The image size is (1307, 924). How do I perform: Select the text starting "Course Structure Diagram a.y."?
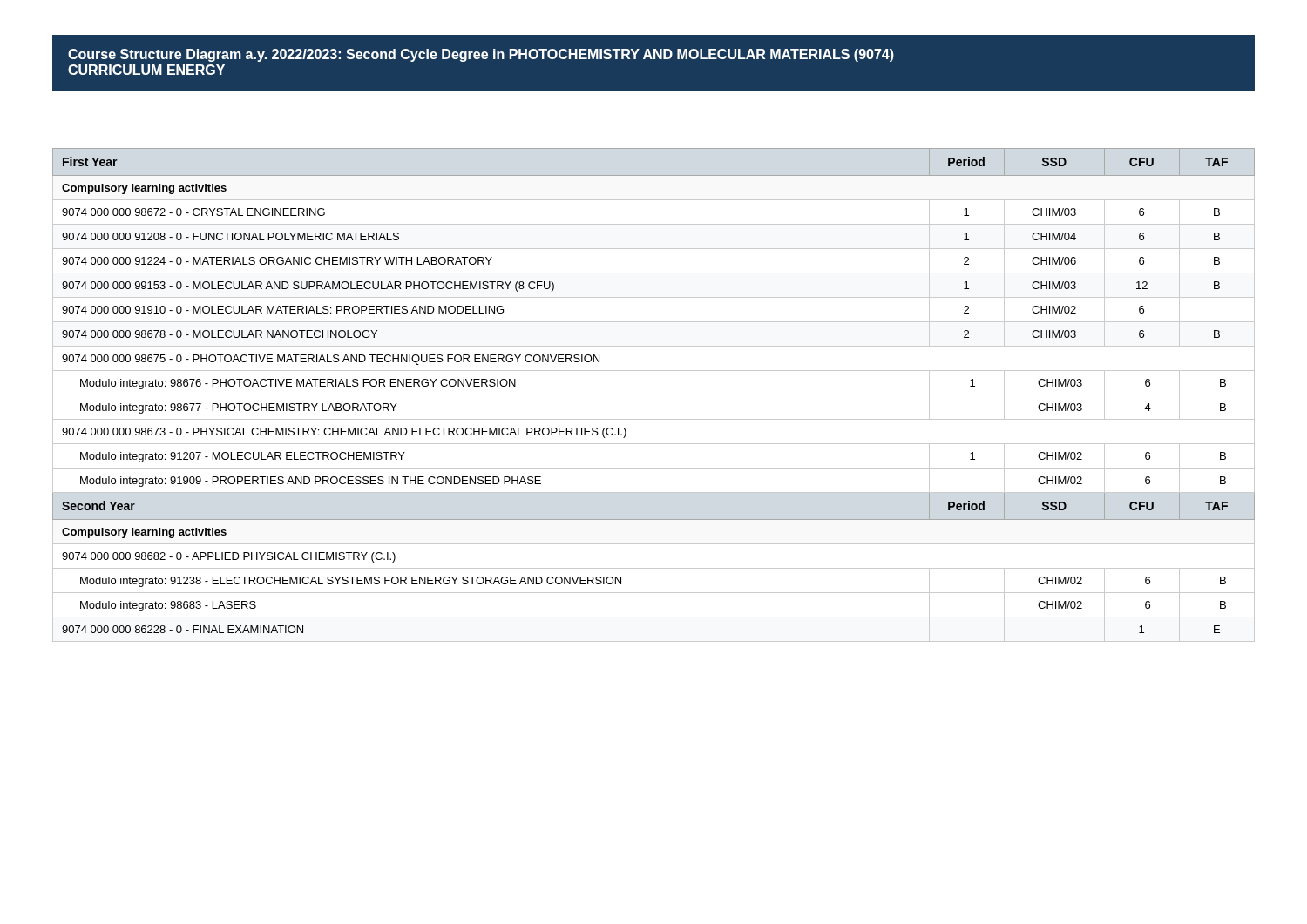coord(654,63)
